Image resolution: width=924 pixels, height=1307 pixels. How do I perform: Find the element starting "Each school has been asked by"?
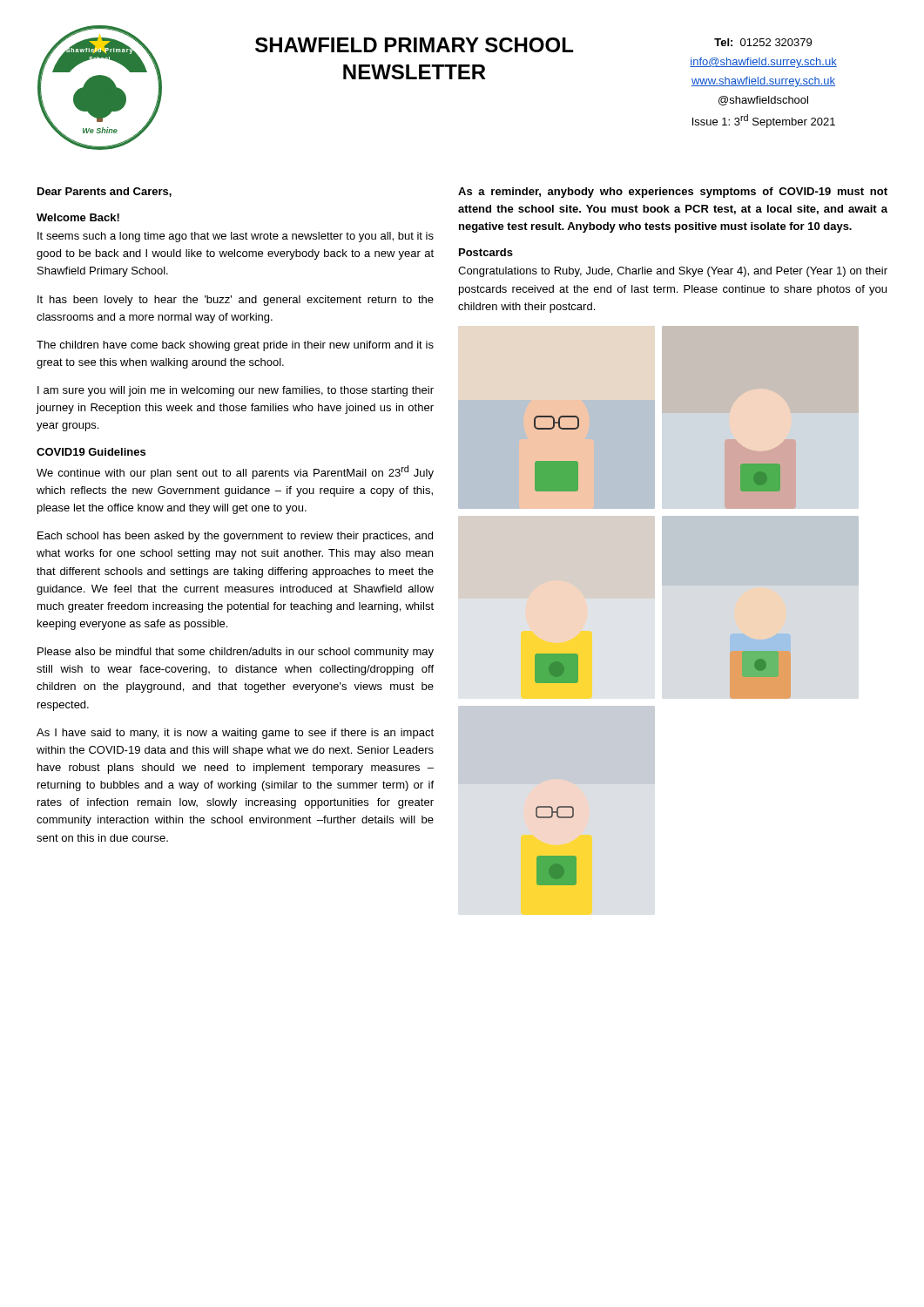point(235,580)
